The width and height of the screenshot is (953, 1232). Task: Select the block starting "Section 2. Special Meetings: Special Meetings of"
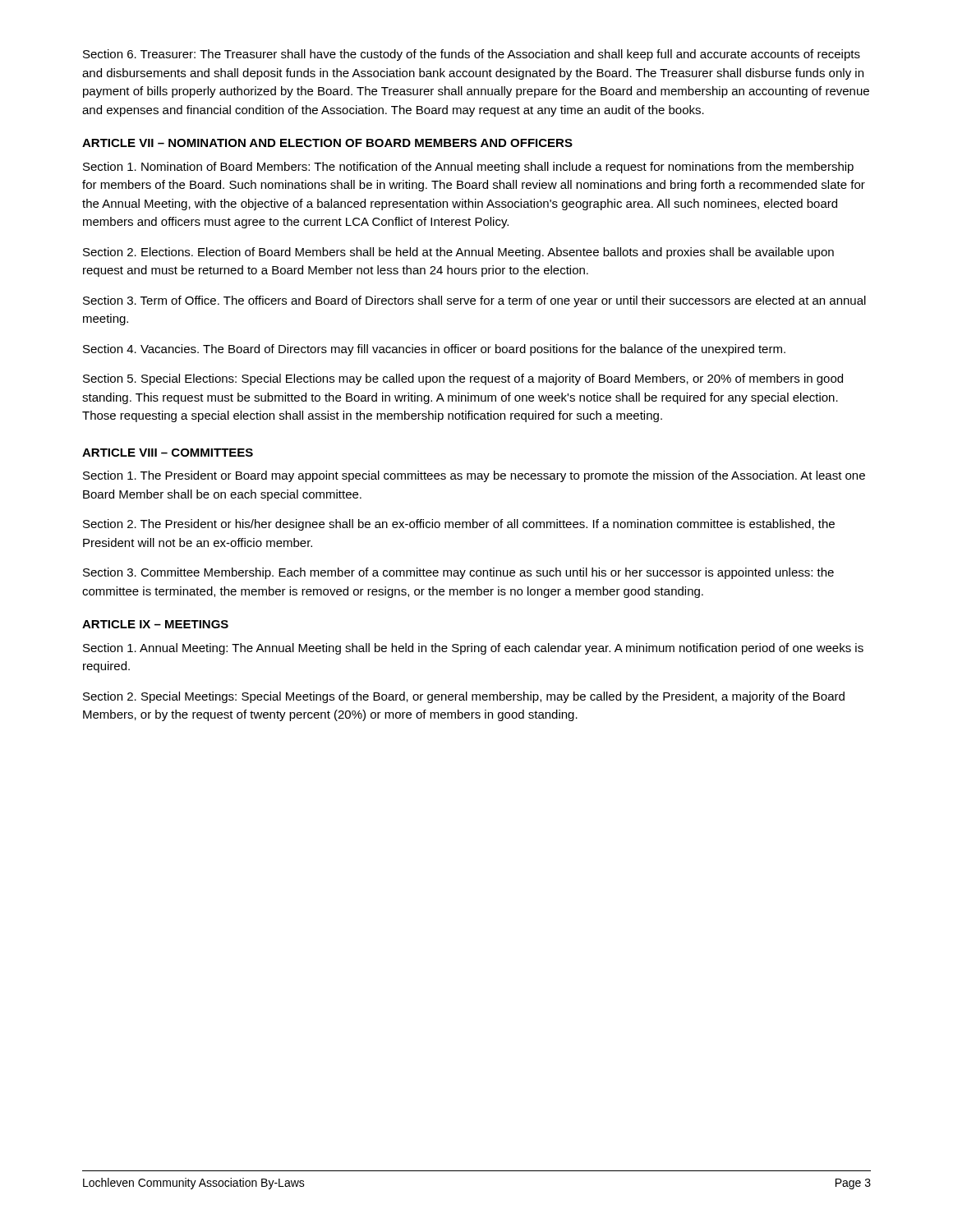(x=476, y=706)
